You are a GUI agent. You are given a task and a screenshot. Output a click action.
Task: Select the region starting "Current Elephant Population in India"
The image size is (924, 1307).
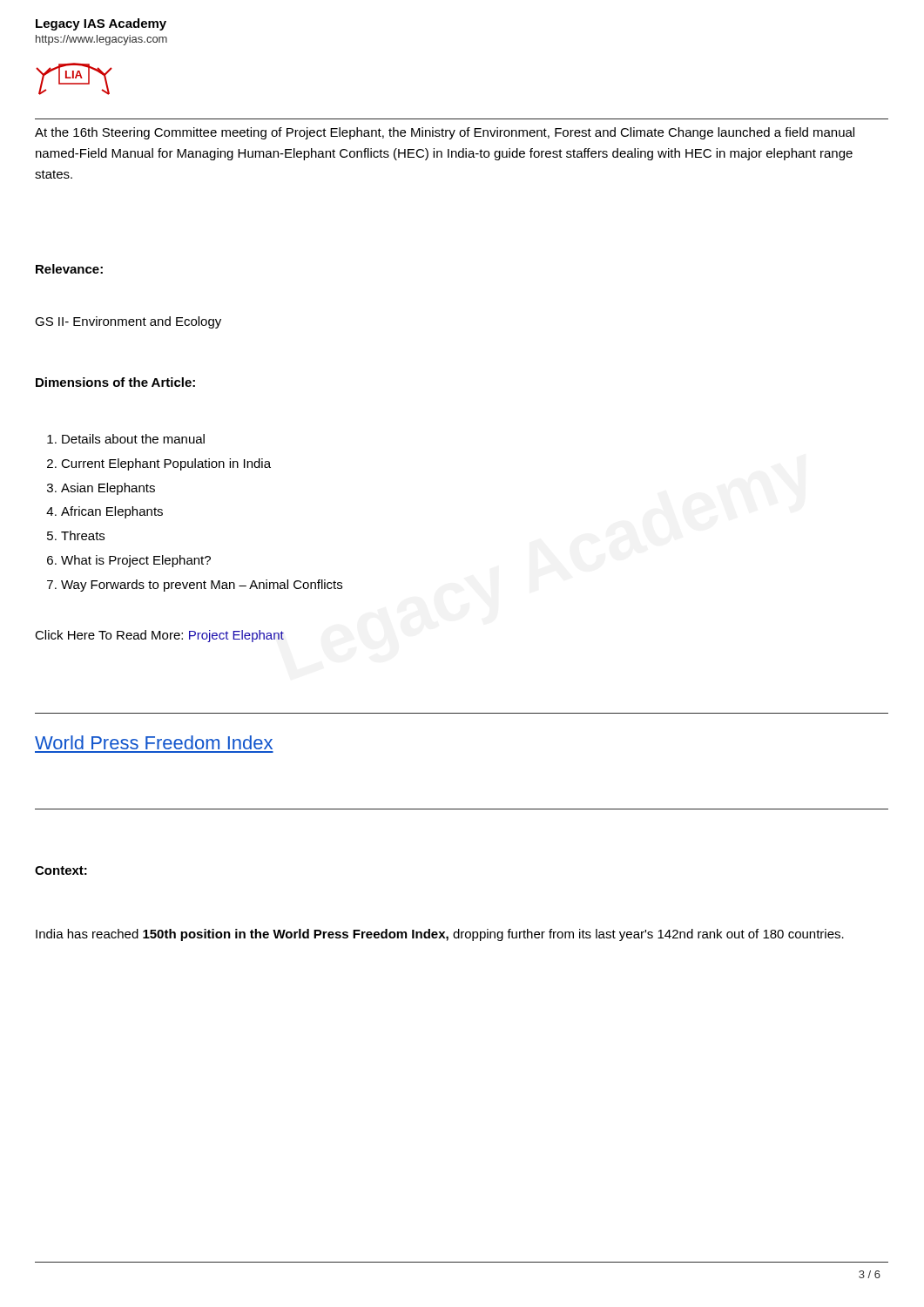point(166,463)
